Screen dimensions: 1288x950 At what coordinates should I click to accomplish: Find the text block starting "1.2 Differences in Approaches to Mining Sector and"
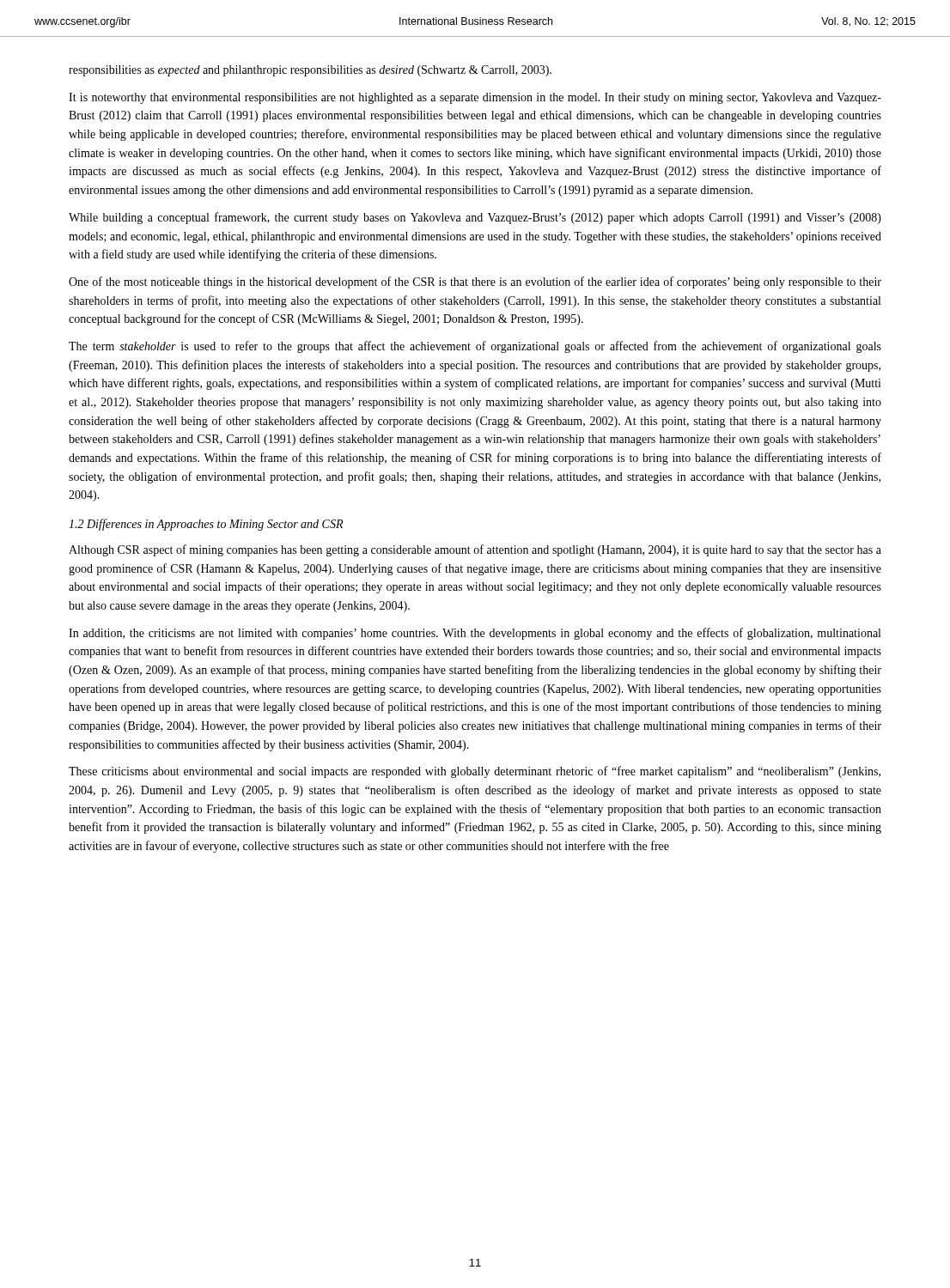pyautogui.click(x=206, y=525)
